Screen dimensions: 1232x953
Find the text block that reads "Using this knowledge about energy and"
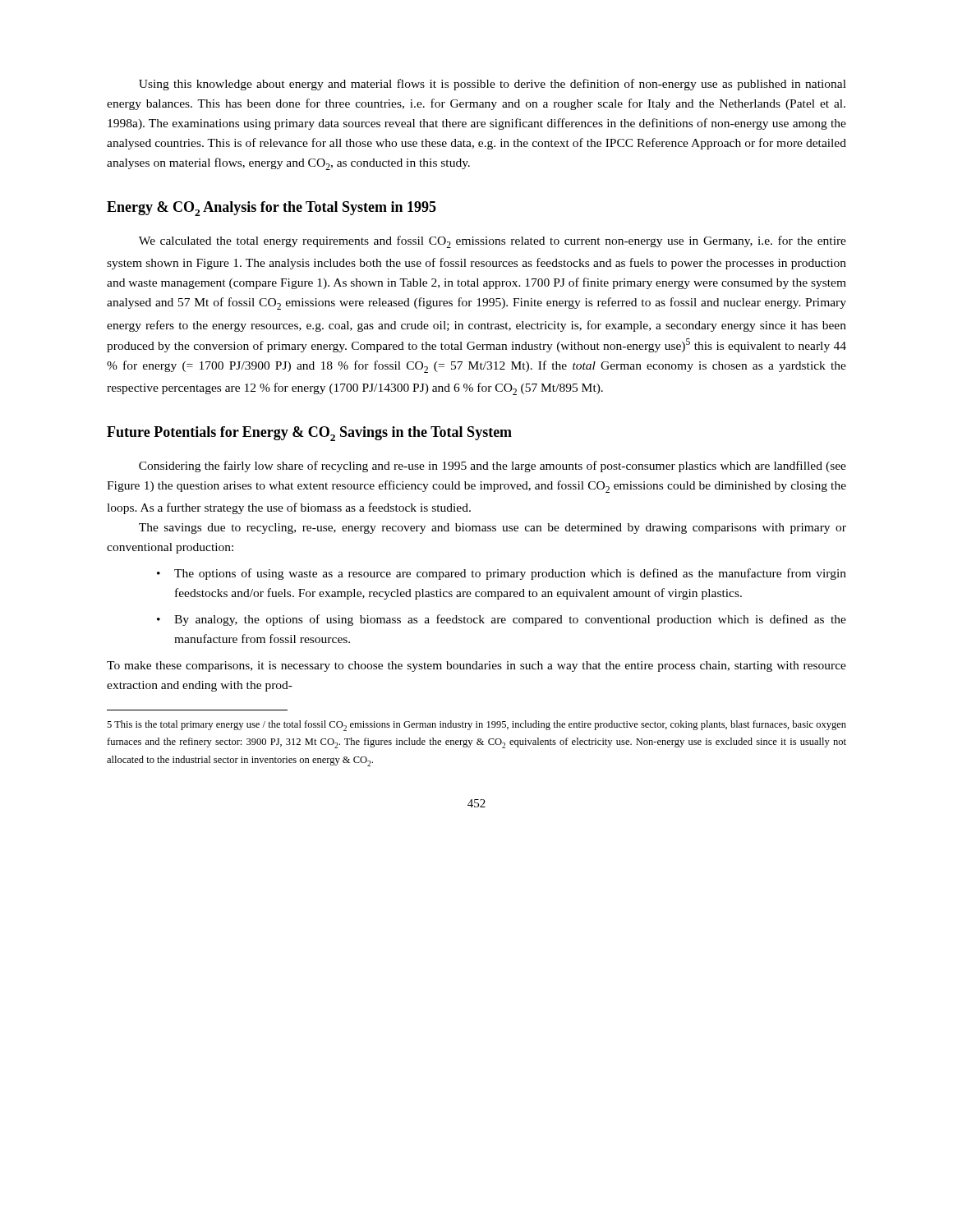point(476,124)
